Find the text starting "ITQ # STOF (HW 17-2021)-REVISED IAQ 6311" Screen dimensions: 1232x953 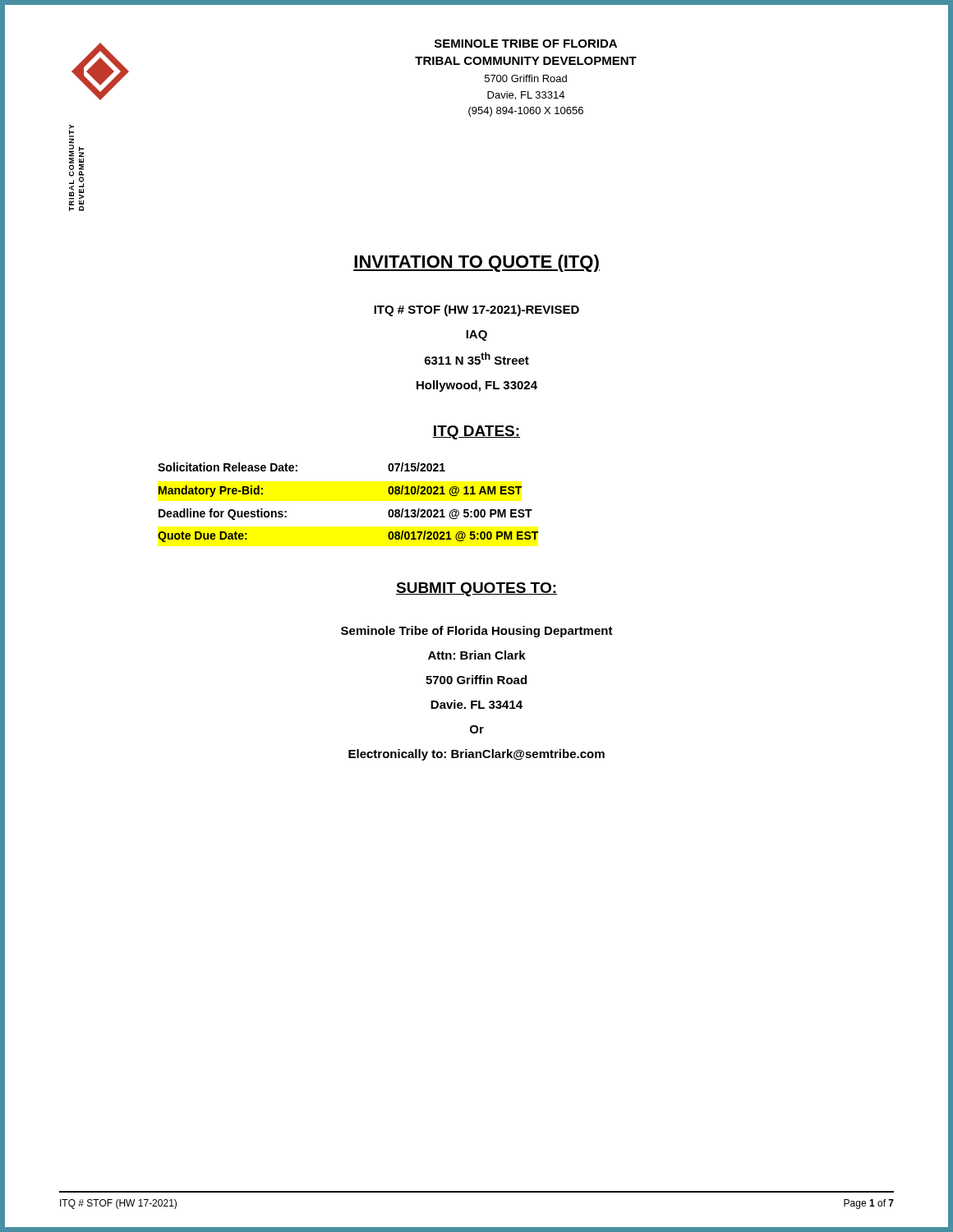pos(476,347)
